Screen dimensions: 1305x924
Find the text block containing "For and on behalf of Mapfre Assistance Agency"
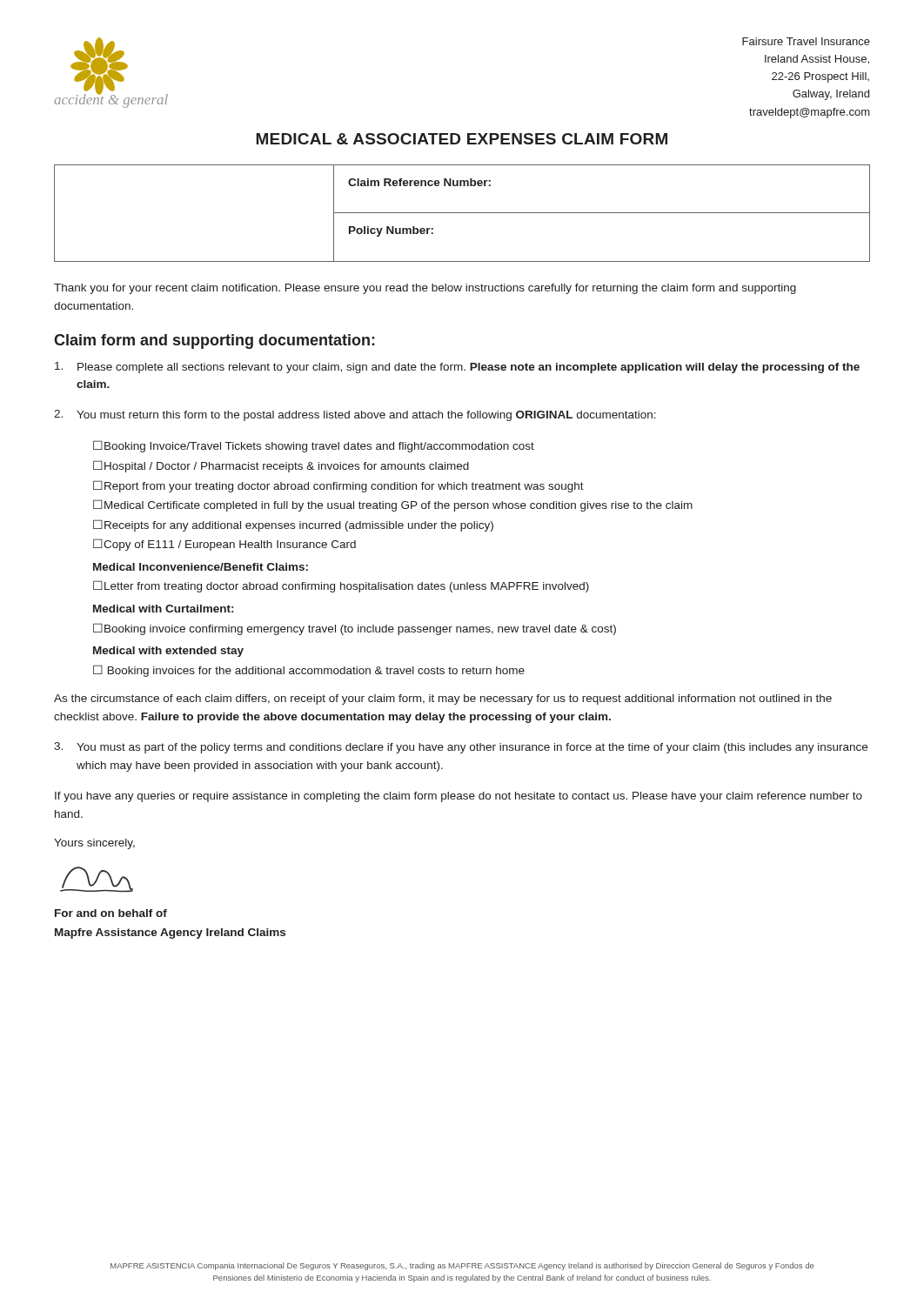170,922
